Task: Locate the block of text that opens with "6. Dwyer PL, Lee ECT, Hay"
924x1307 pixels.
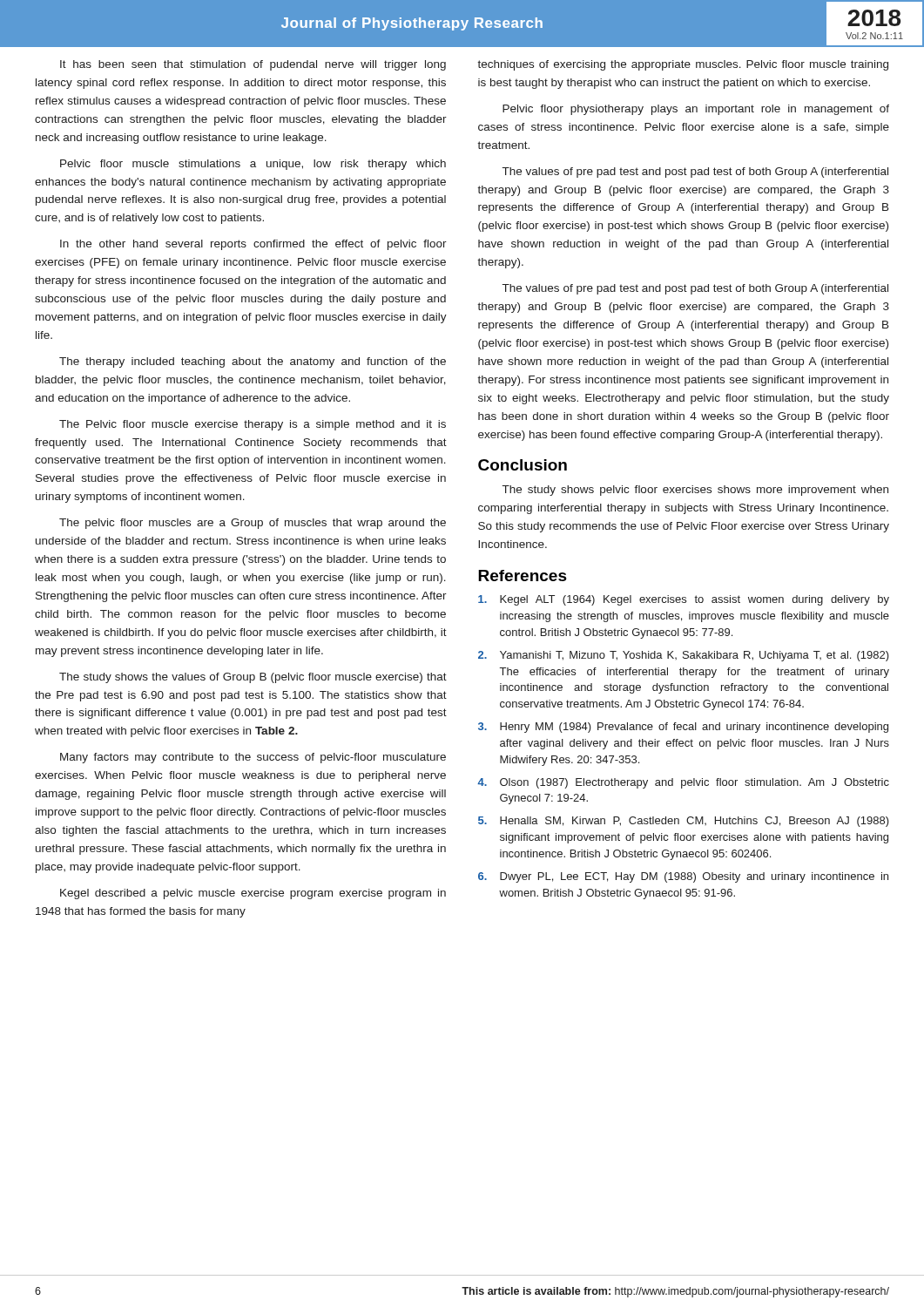Action: point(683,885)
